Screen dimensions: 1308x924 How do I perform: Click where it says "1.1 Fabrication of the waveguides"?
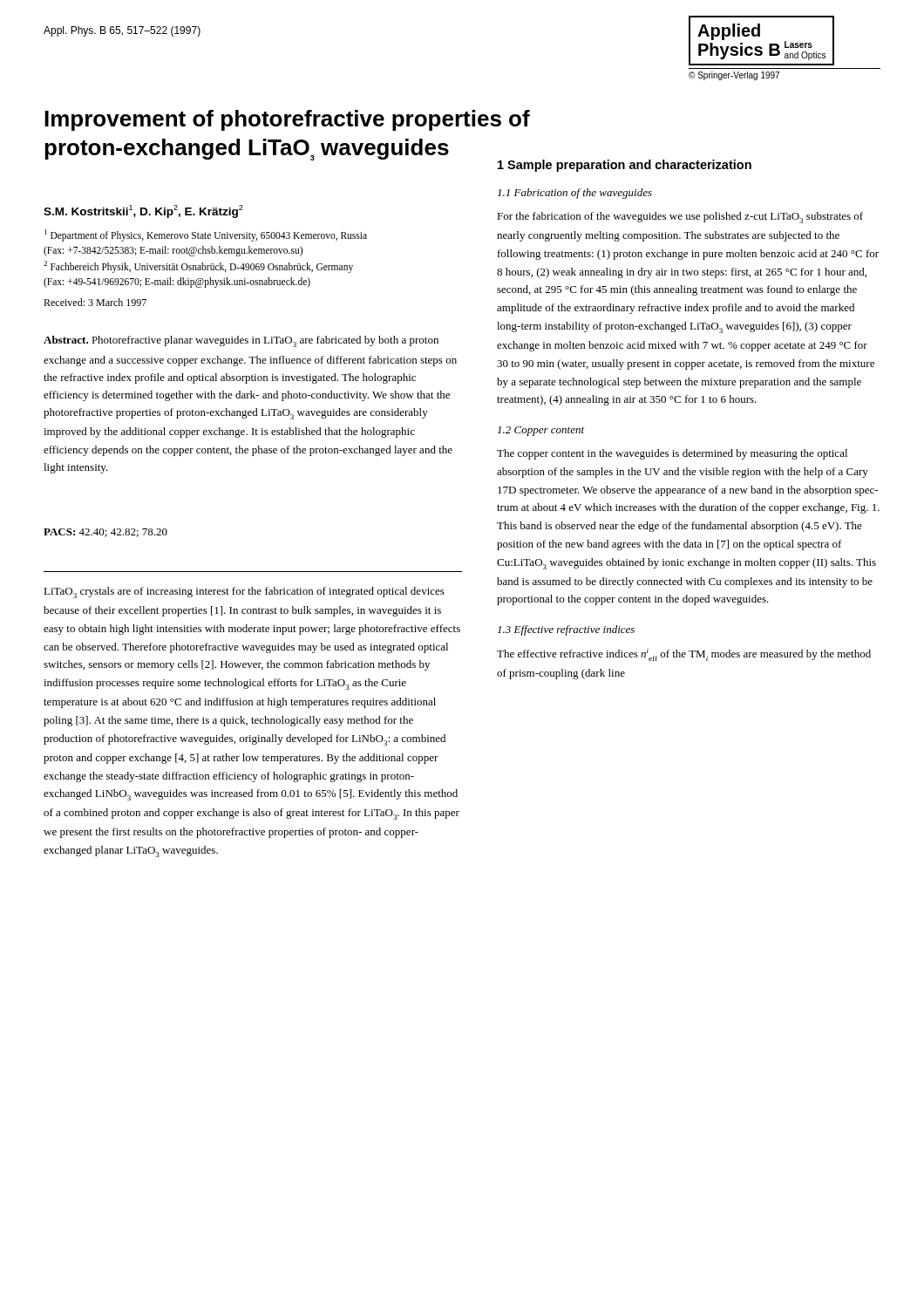(574, 192)
